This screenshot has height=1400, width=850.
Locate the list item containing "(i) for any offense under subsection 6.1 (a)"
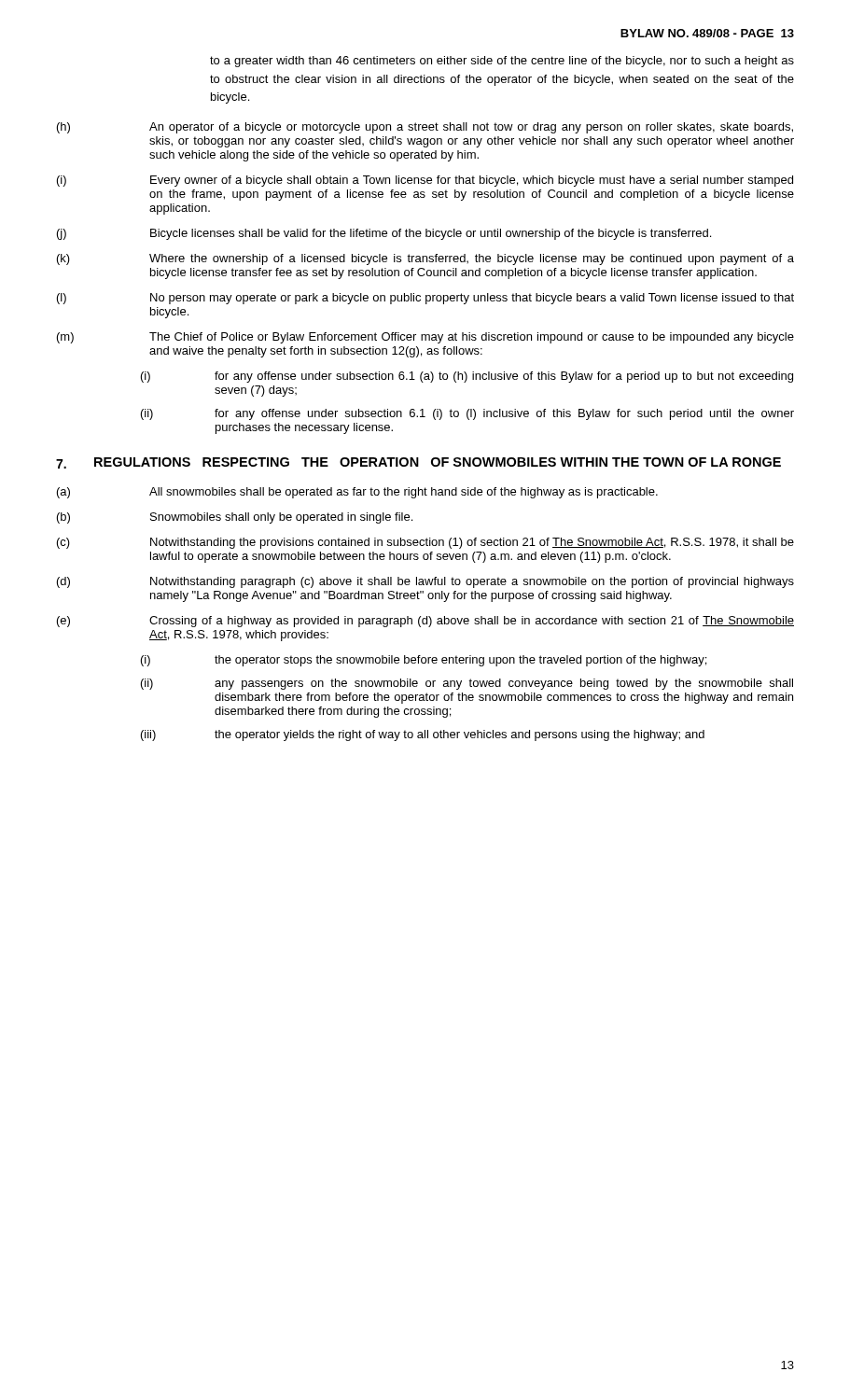click(467, 382)
